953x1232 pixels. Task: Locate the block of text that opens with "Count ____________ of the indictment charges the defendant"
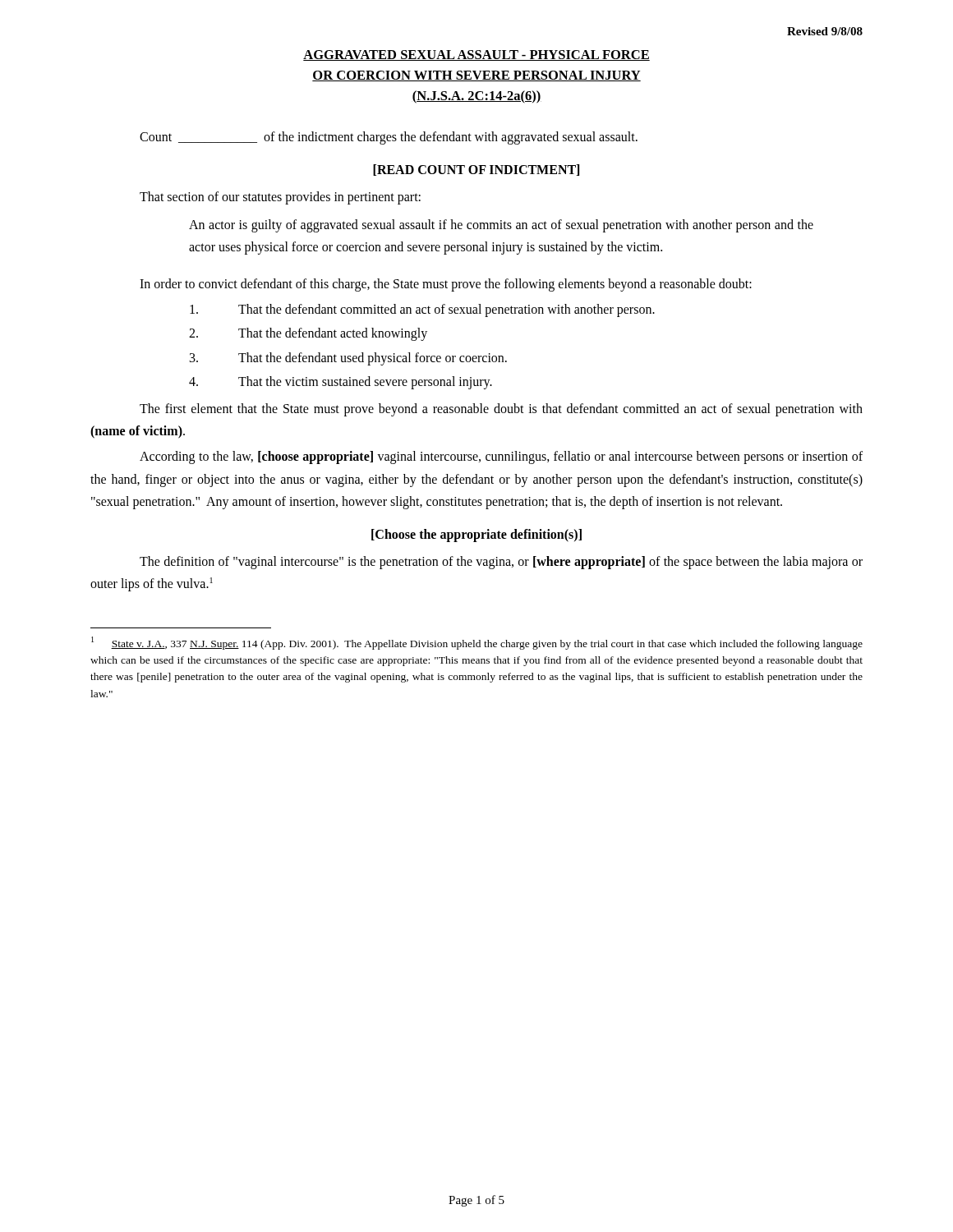tap(389, 137)
